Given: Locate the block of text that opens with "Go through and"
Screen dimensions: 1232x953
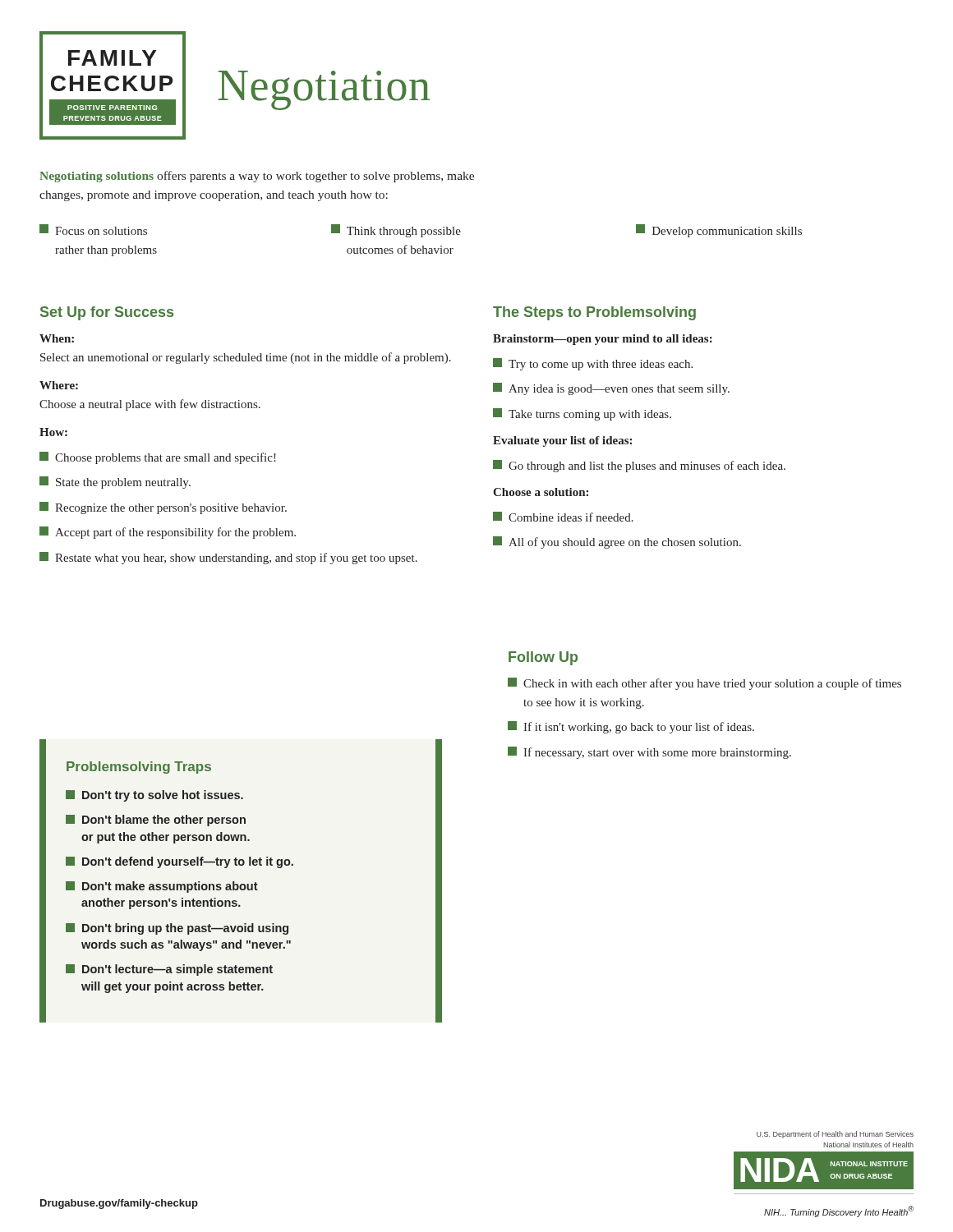Looking at the screenshot, I should [640, 465].
